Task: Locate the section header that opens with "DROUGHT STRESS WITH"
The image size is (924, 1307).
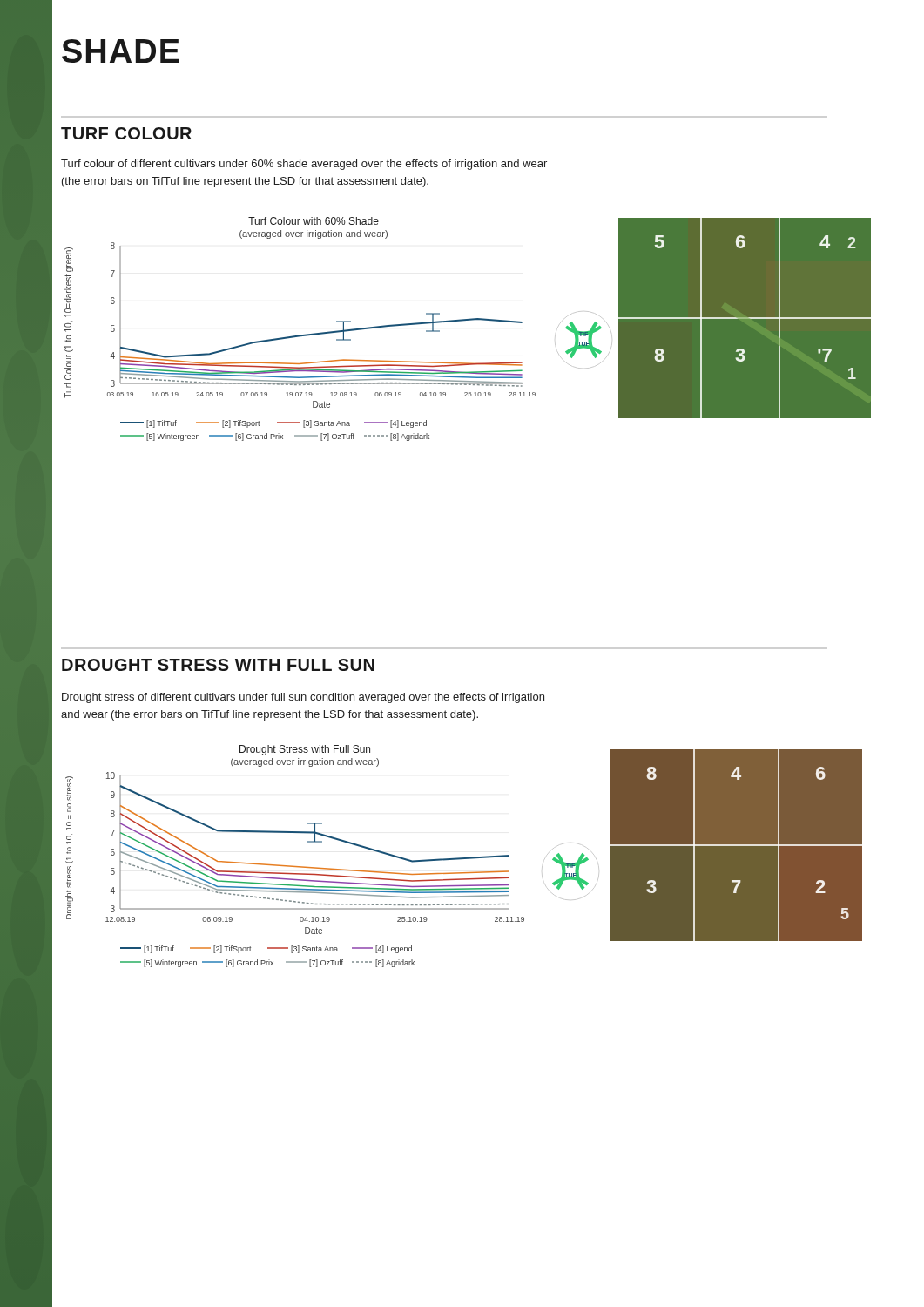Action: click(218, 665)
